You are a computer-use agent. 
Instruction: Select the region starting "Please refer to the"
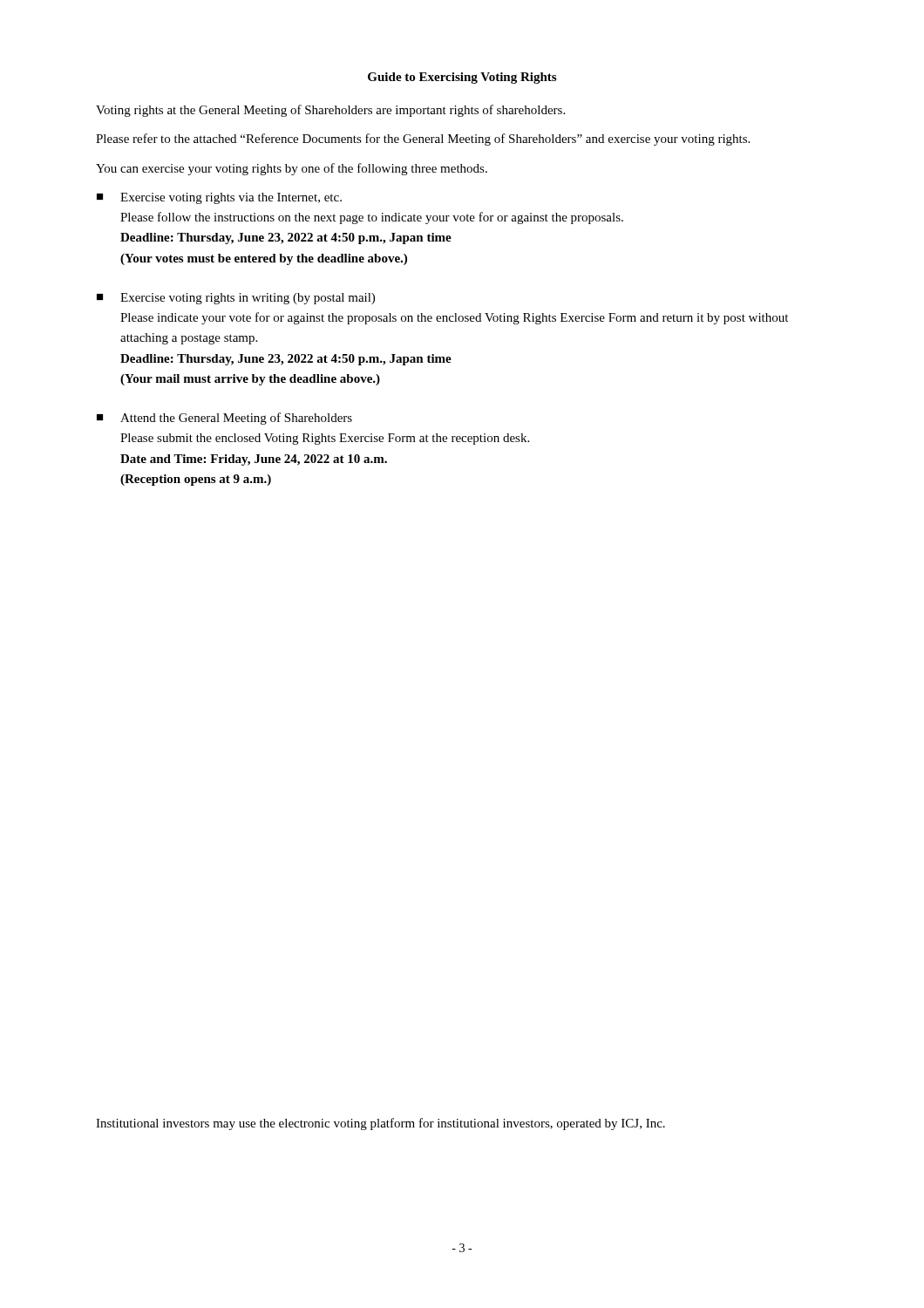pos(423,139)
